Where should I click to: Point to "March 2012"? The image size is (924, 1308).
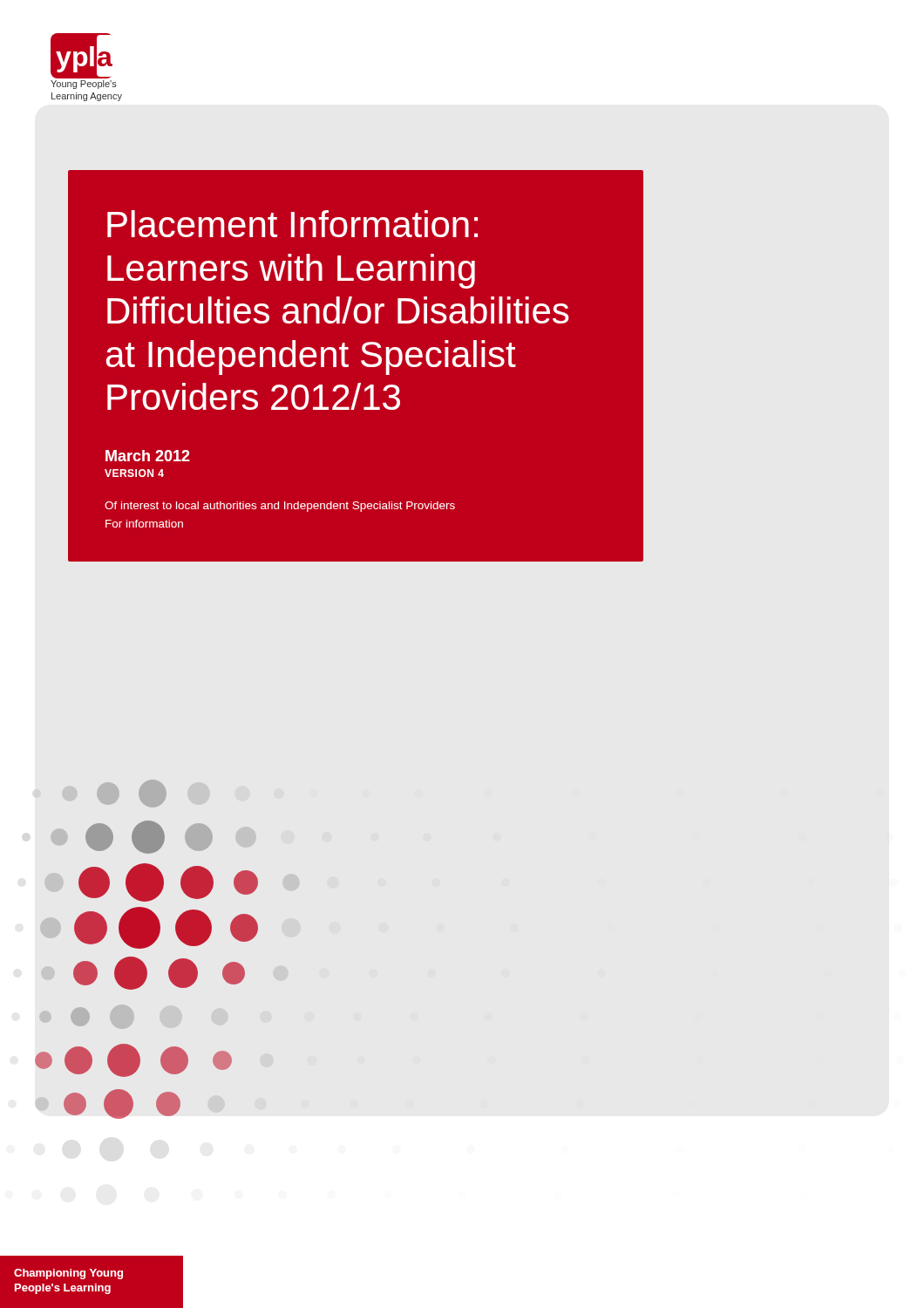(148, 456)
